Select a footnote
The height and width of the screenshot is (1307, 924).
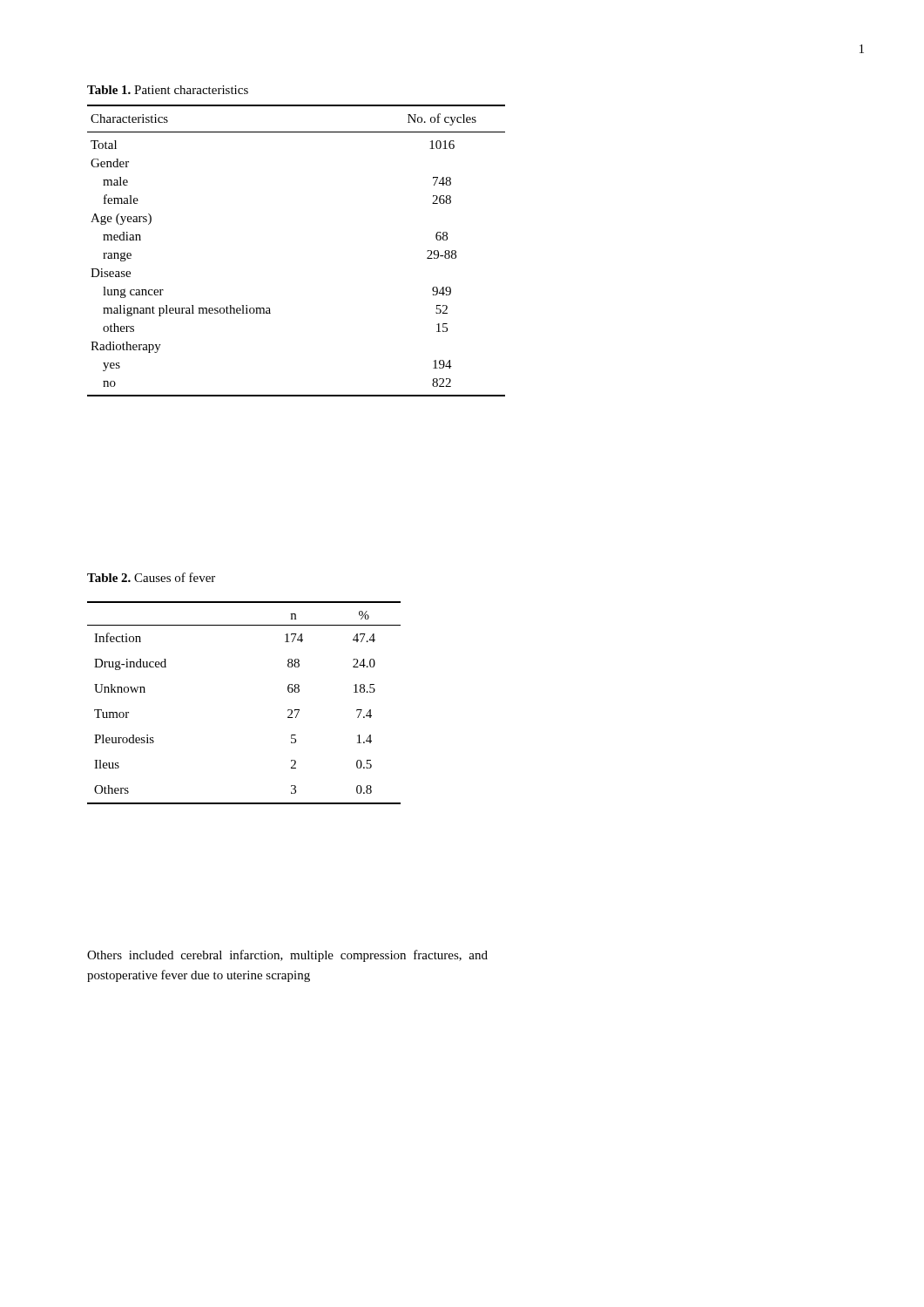[287, 965]
